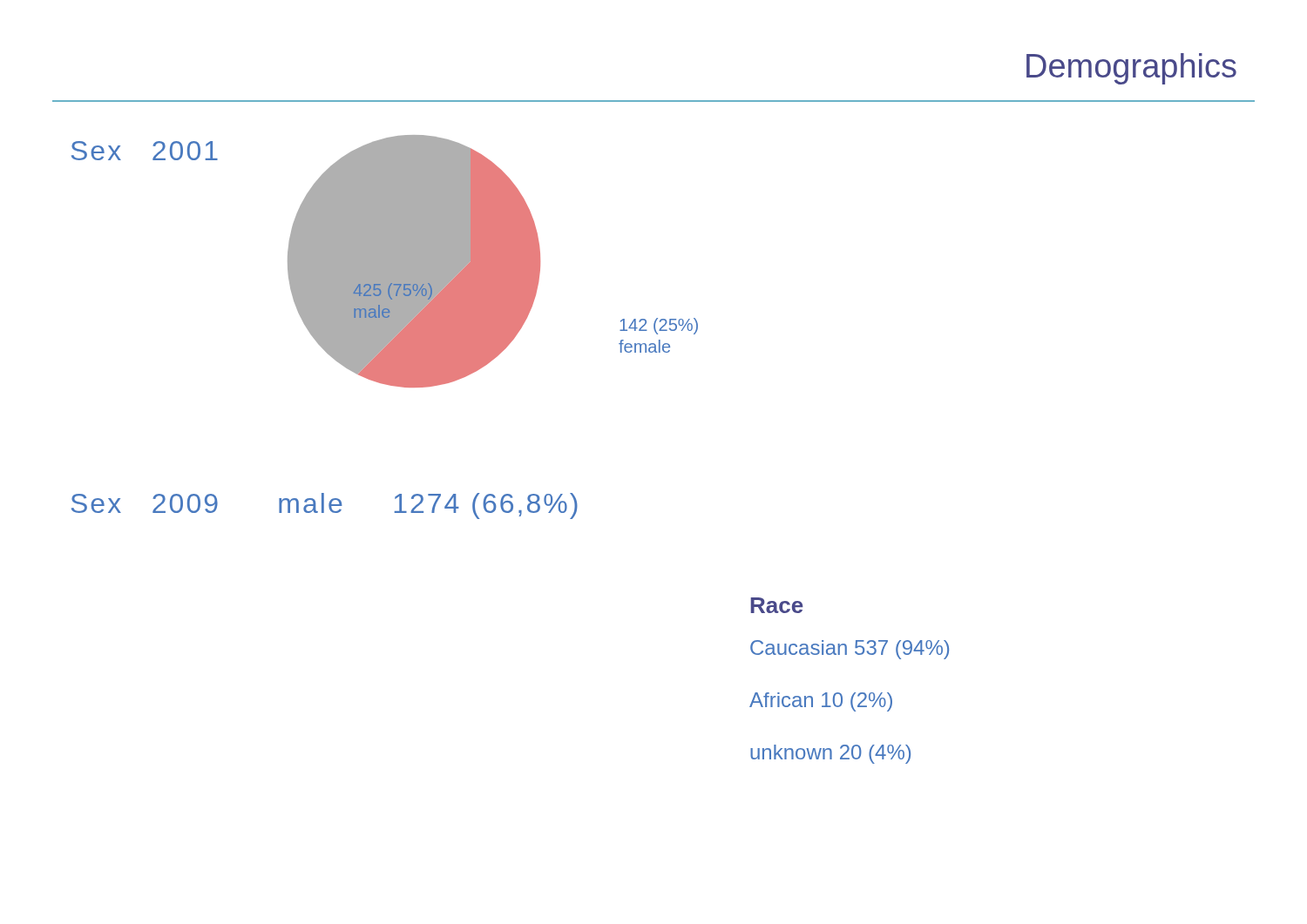Find the section header

[x=776, y=605]
